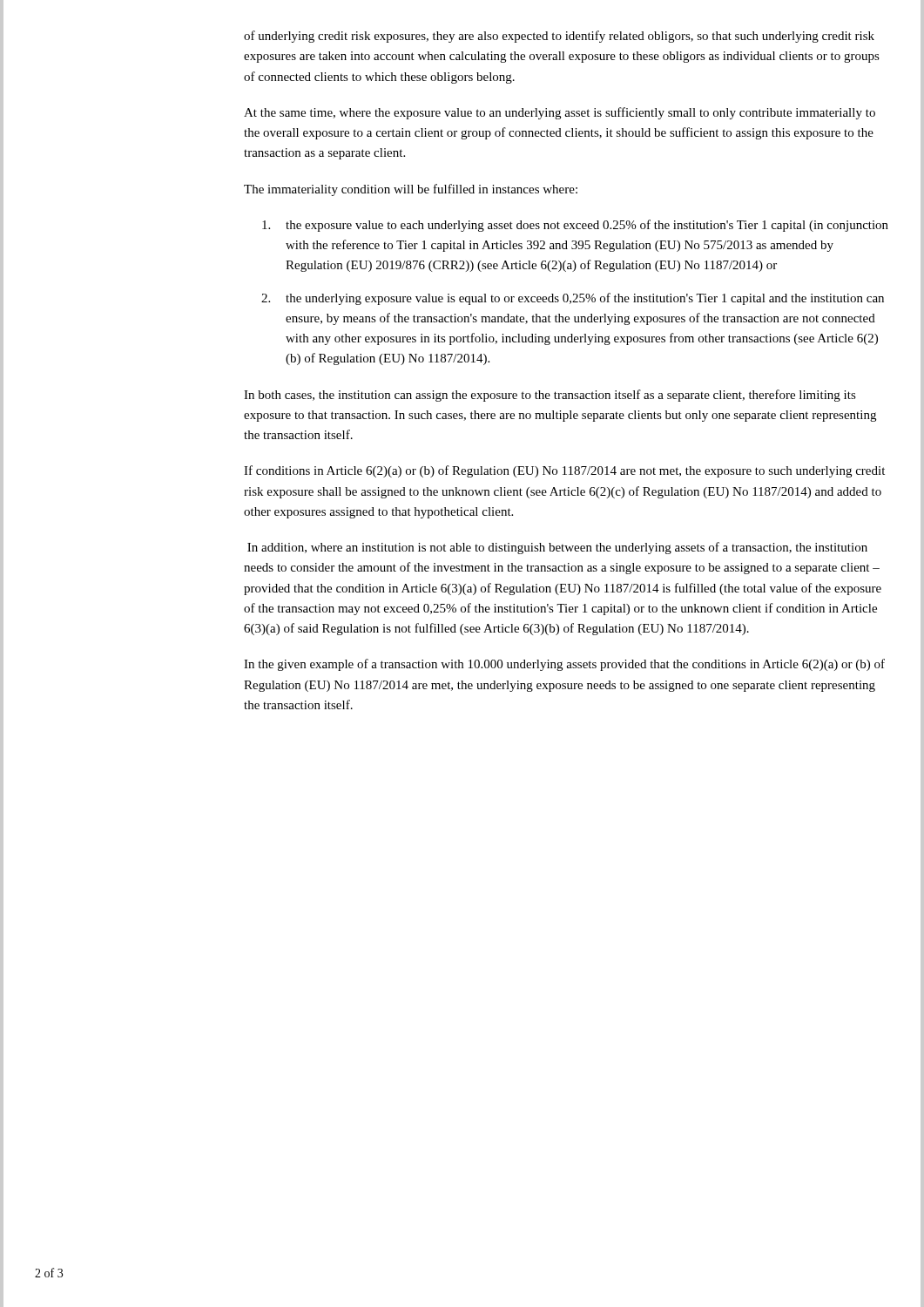Image resolution: width=924 pixels, height=1307 pixels.
Task: Click on the text starting "In addition, where an"
Action: pos(563,588)
